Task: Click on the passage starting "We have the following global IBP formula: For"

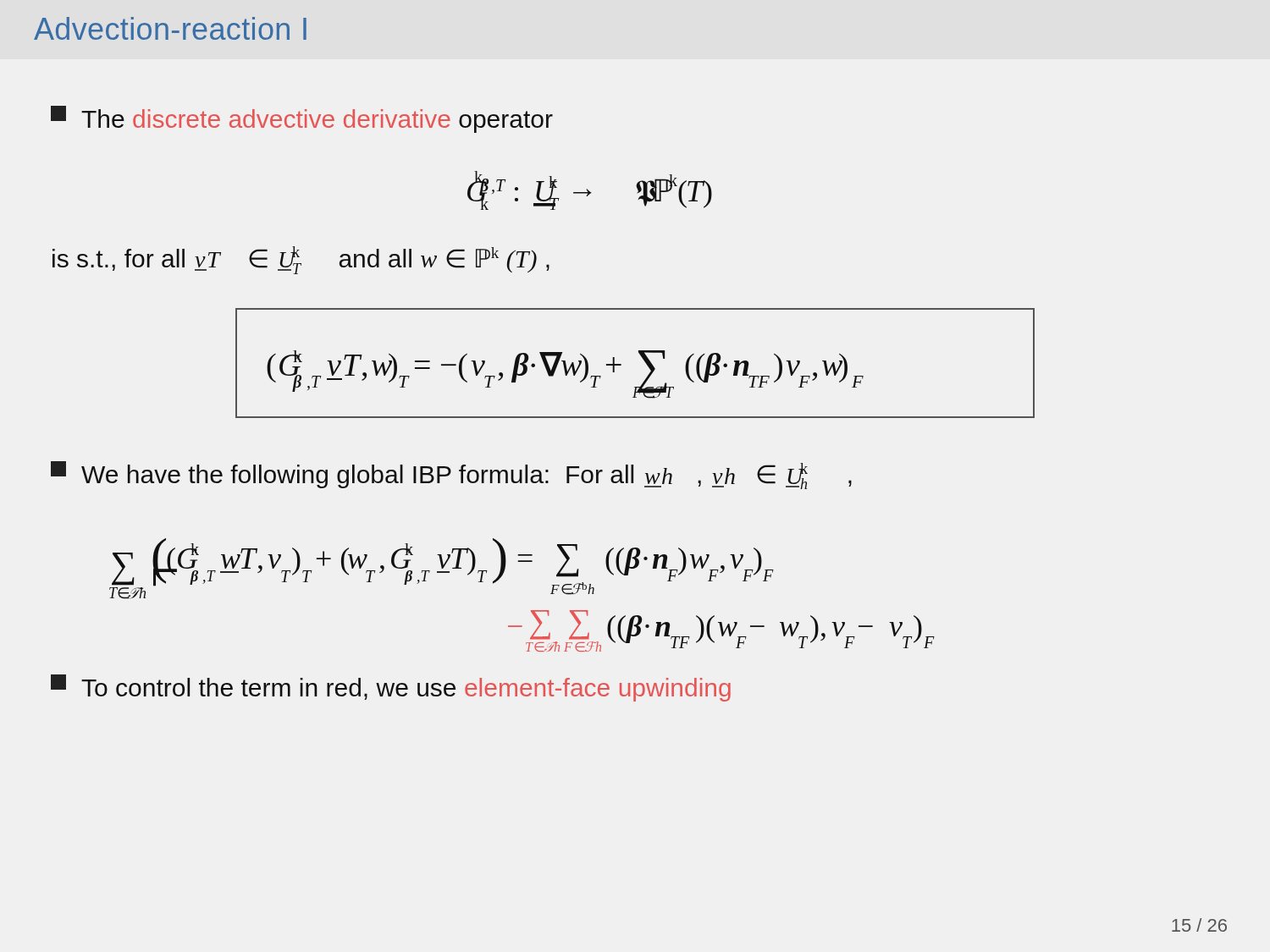Action: [452, 475]
